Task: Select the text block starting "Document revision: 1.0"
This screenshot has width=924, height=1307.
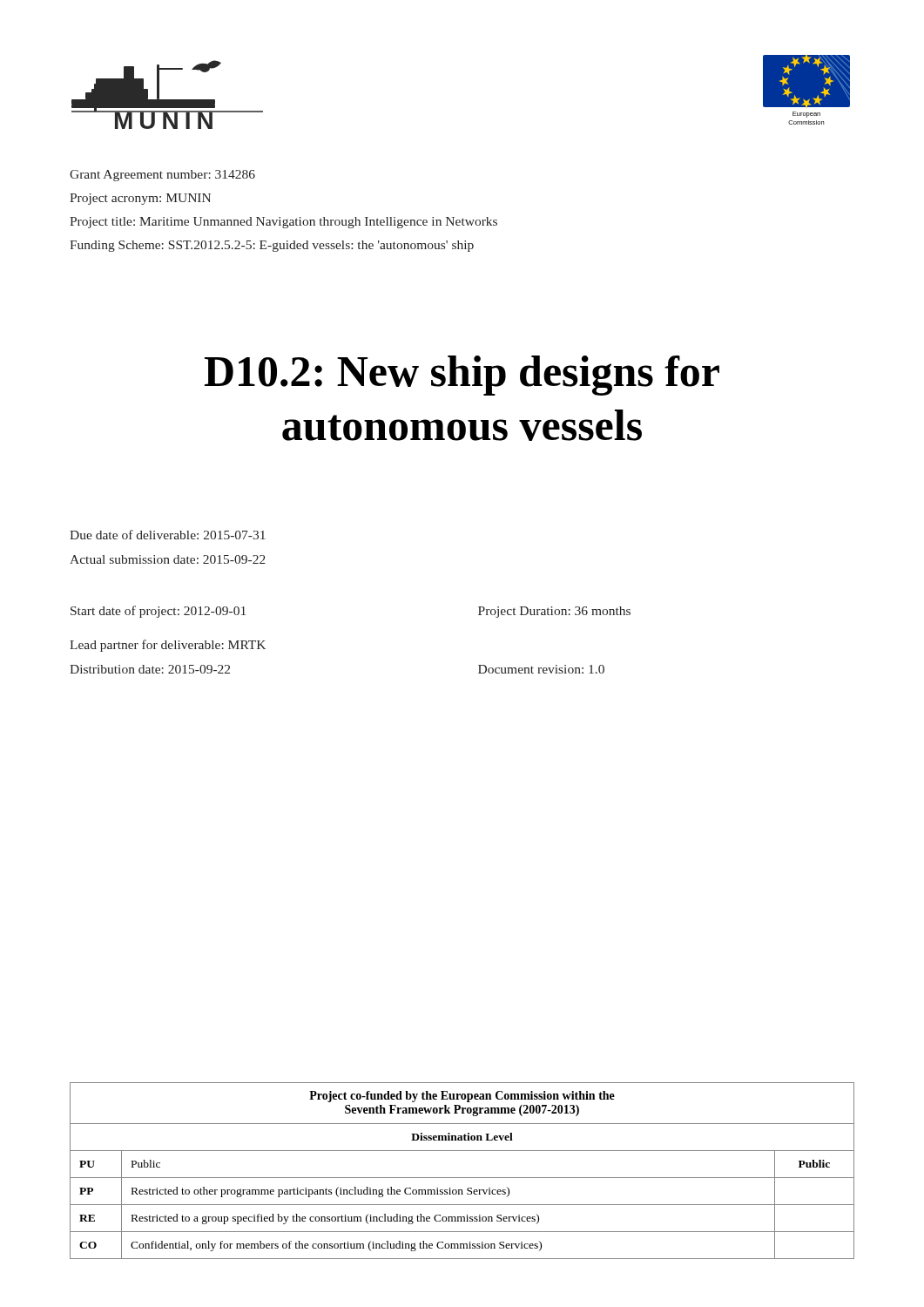Action: tap(541, 669)
